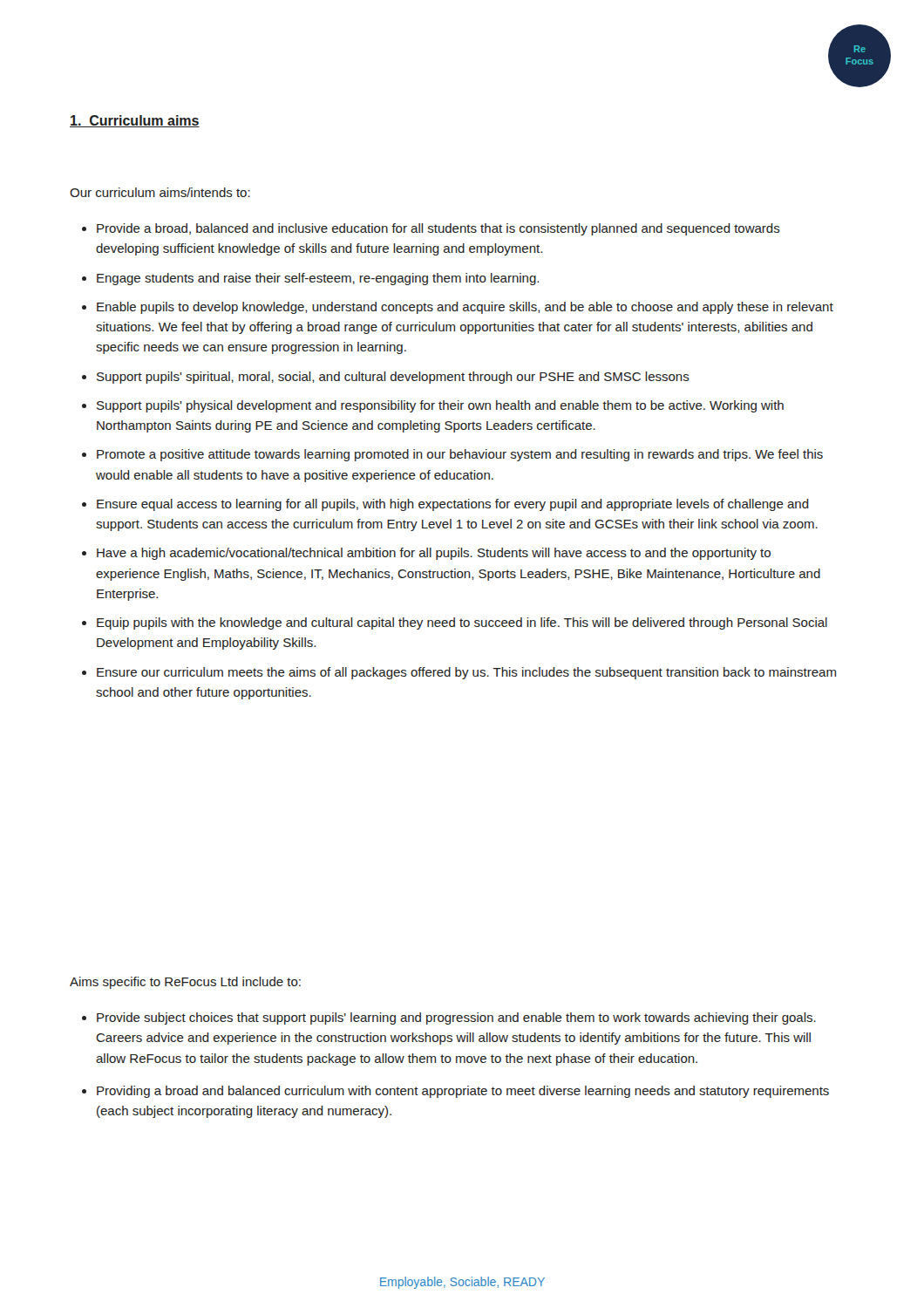The height and width of the screenshot is (1308, 924).
Task: Where does it say "1. Curriculum aims"?
Action: (x=134, y=121)
